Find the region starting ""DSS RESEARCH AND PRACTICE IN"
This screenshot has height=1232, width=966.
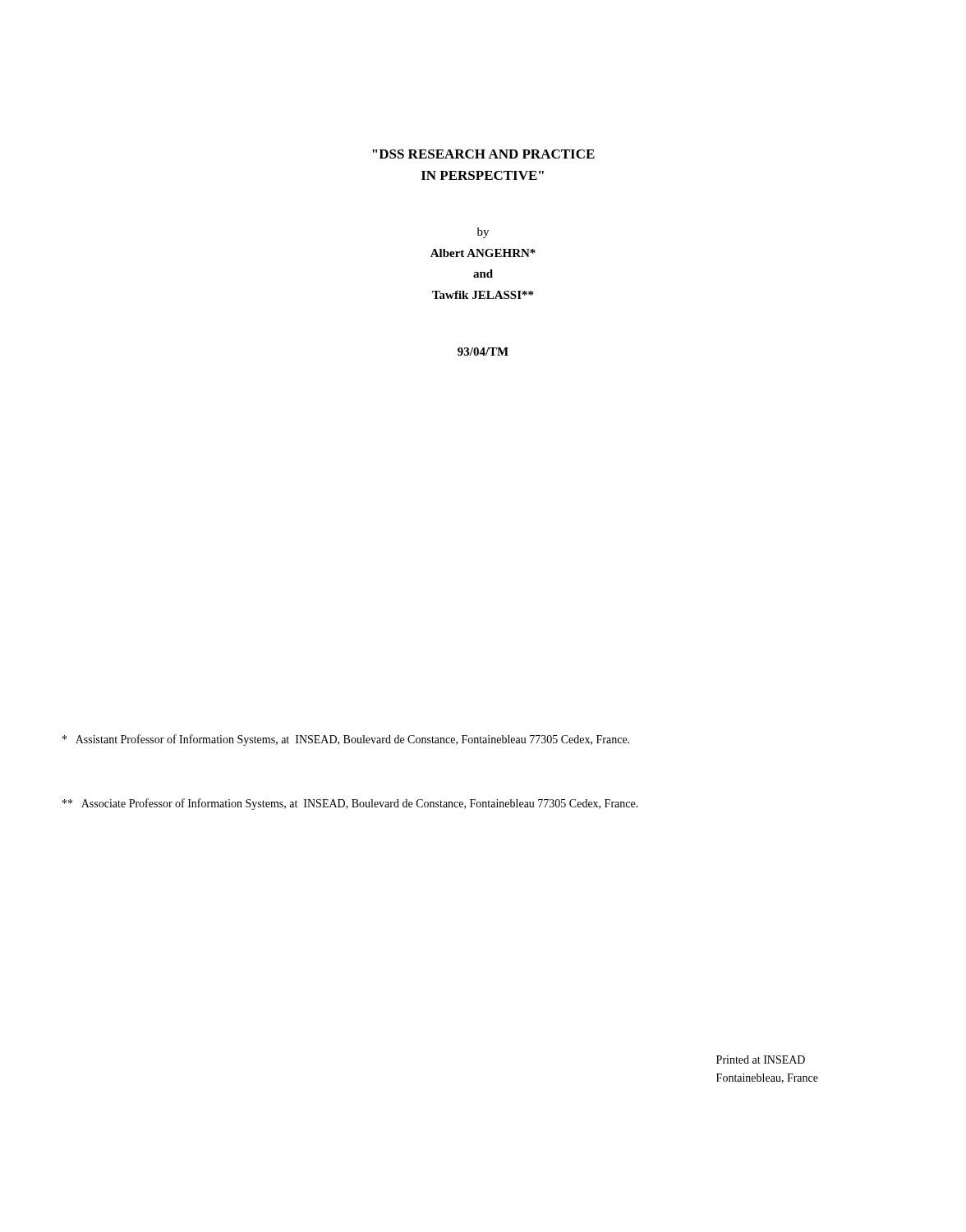tap(483, 164)
